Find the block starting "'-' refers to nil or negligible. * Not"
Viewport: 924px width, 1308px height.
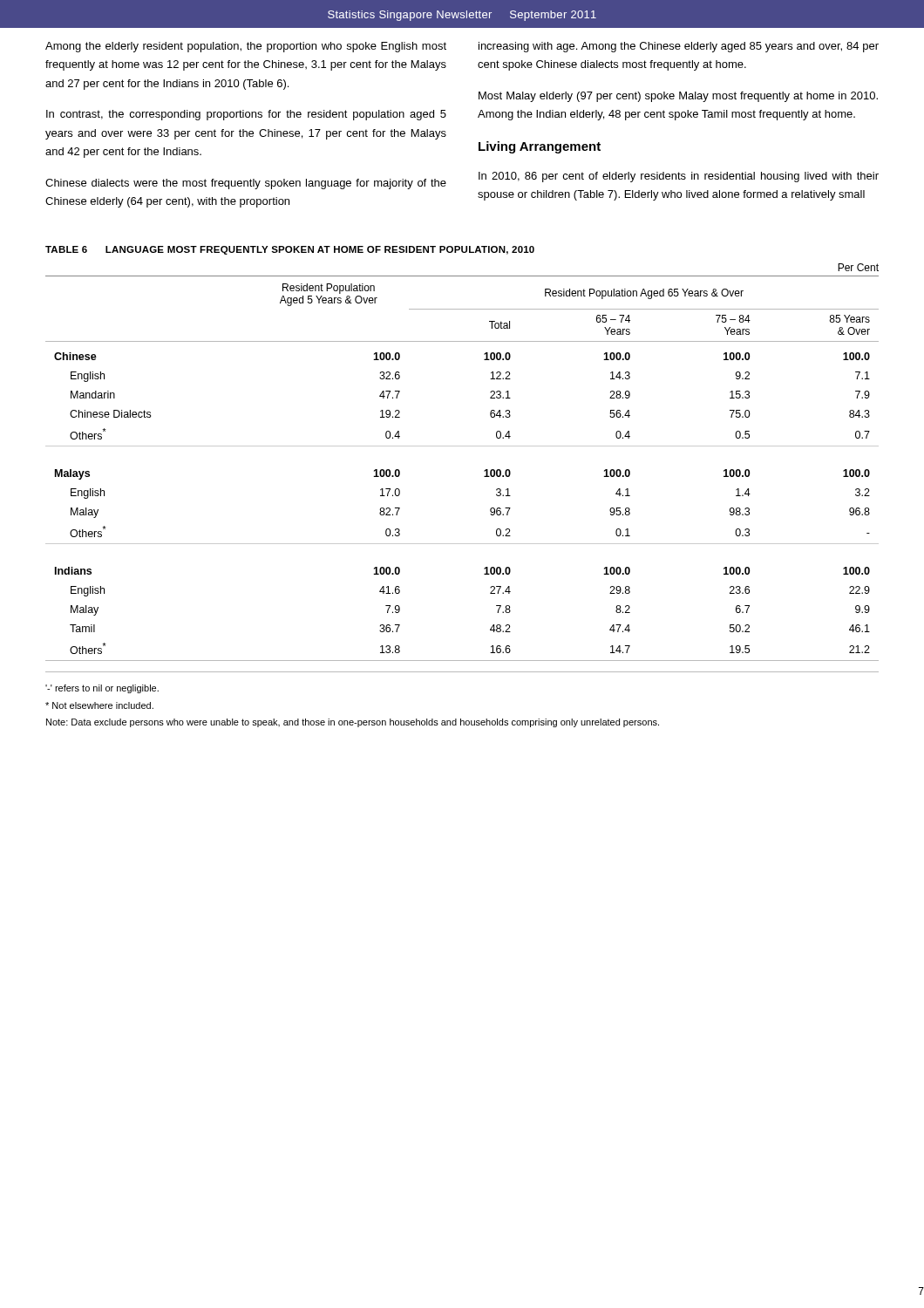coord(102,689)
